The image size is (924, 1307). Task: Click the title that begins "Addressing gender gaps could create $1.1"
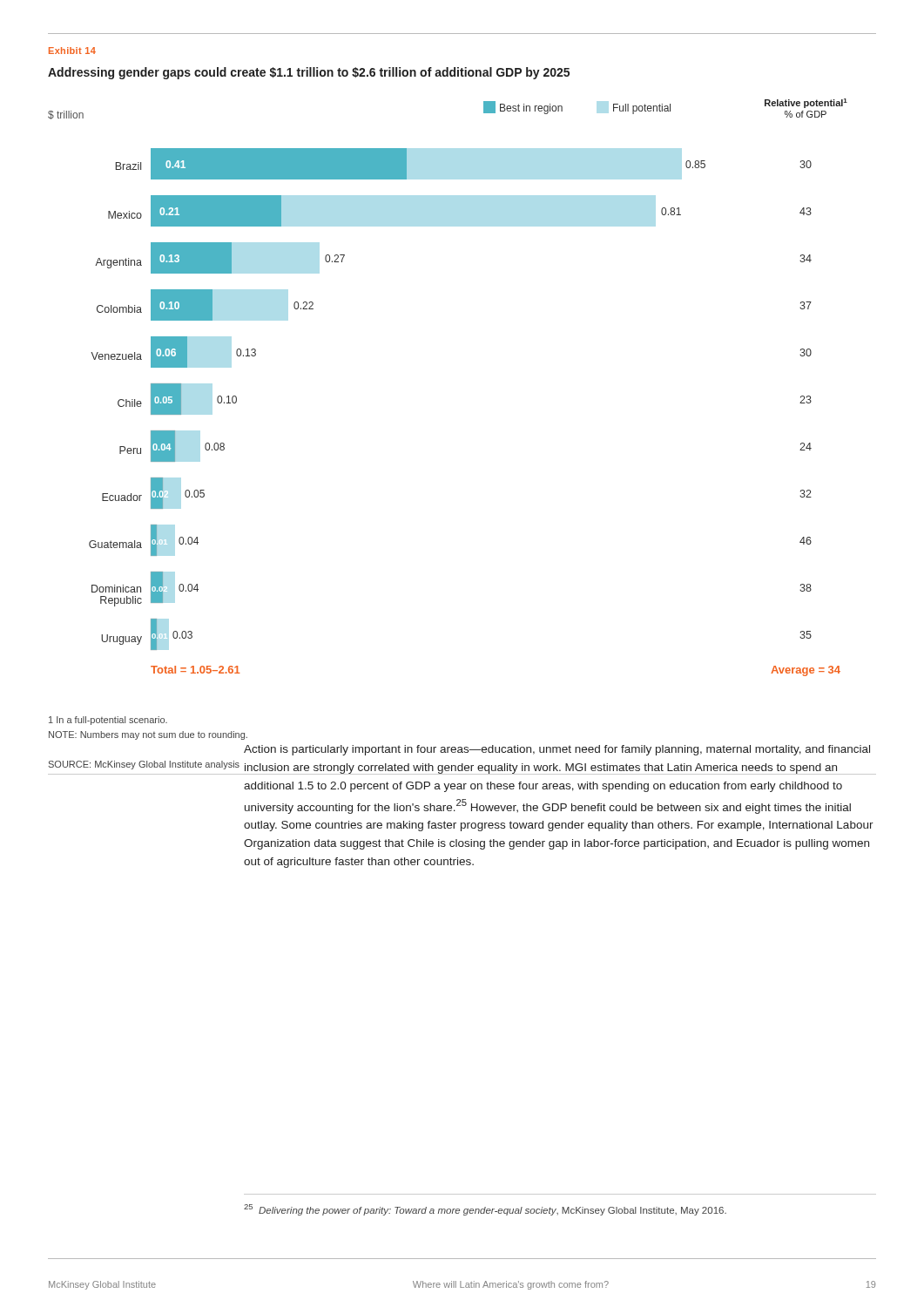(309, 72)
